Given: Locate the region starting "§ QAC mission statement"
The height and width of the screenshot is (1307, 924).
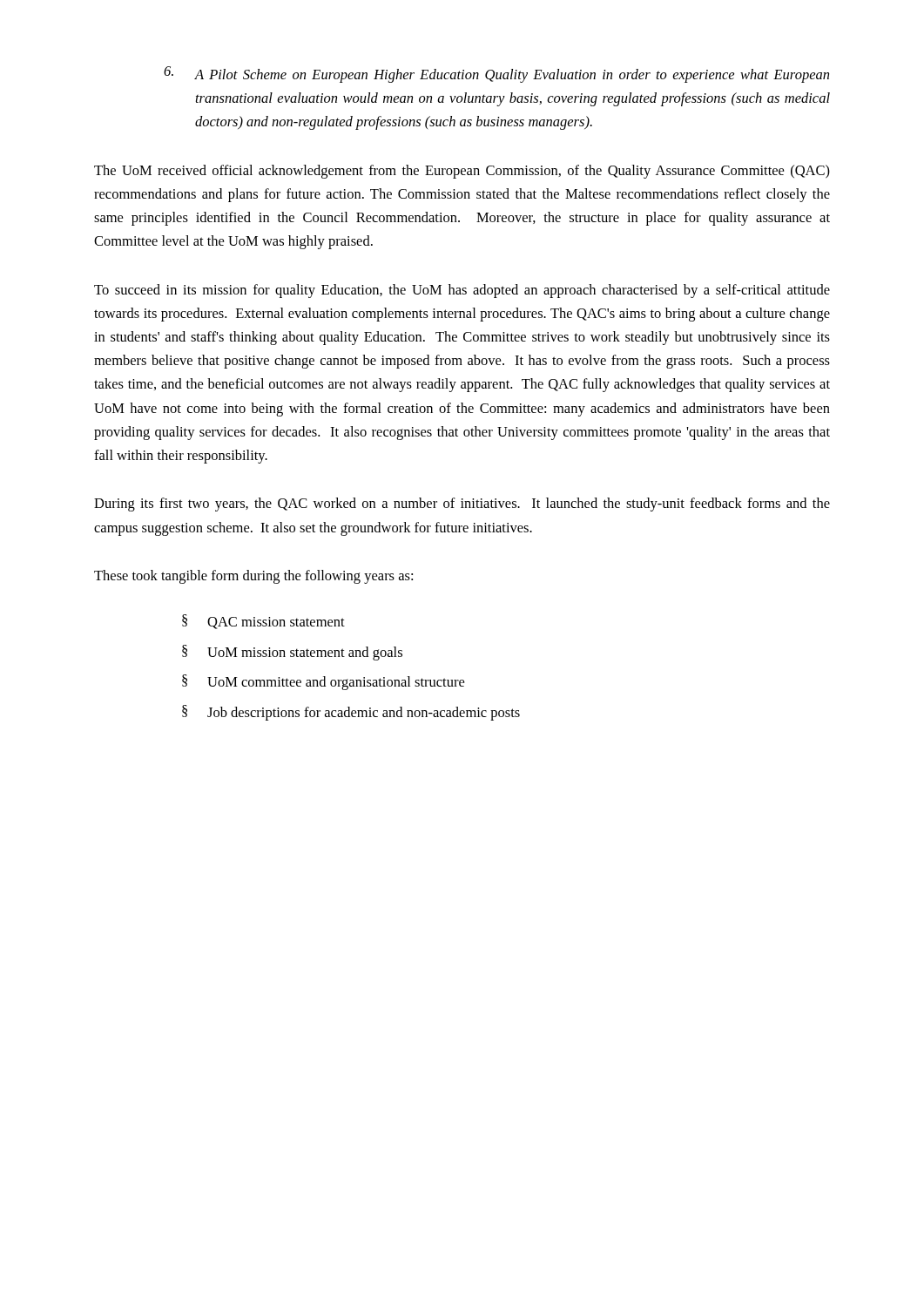Looking at the screenshot, I should [x=263, y=622].
